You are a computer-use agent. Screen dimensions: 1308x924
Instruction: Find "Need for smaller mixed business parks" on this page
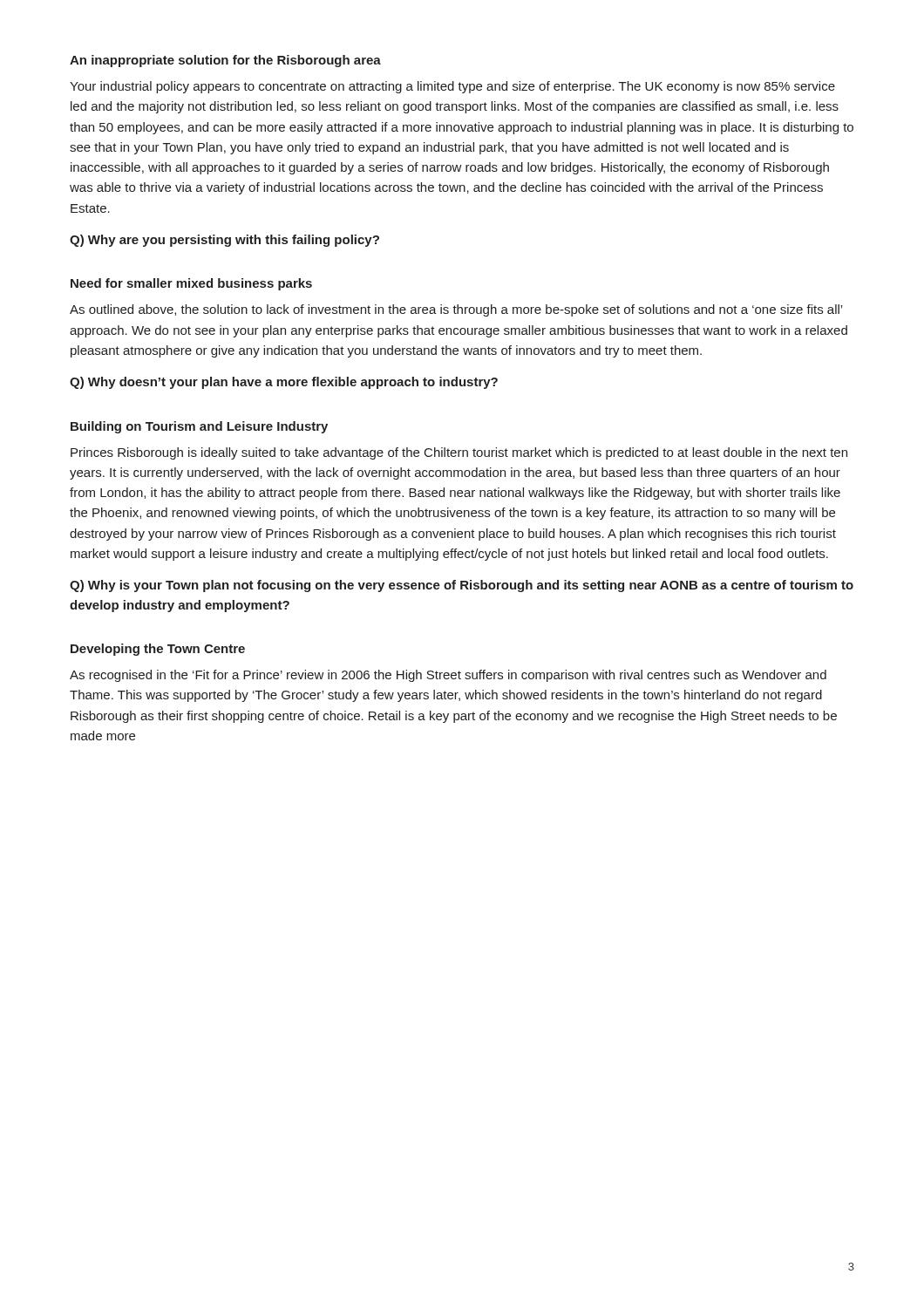coord(191,283)
